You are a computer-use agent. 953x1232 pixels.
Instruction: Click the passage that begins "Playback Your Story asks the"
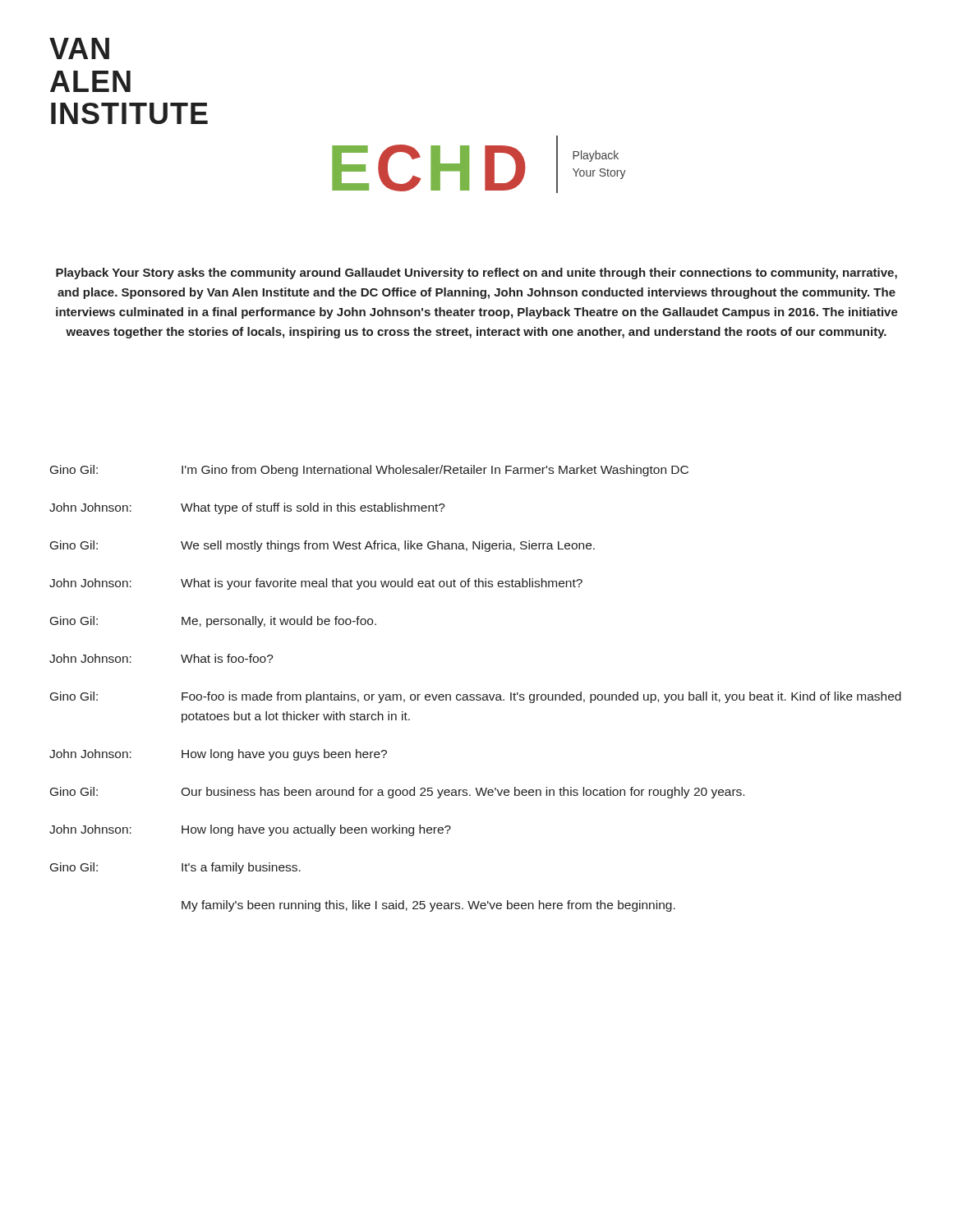point(476,302)
